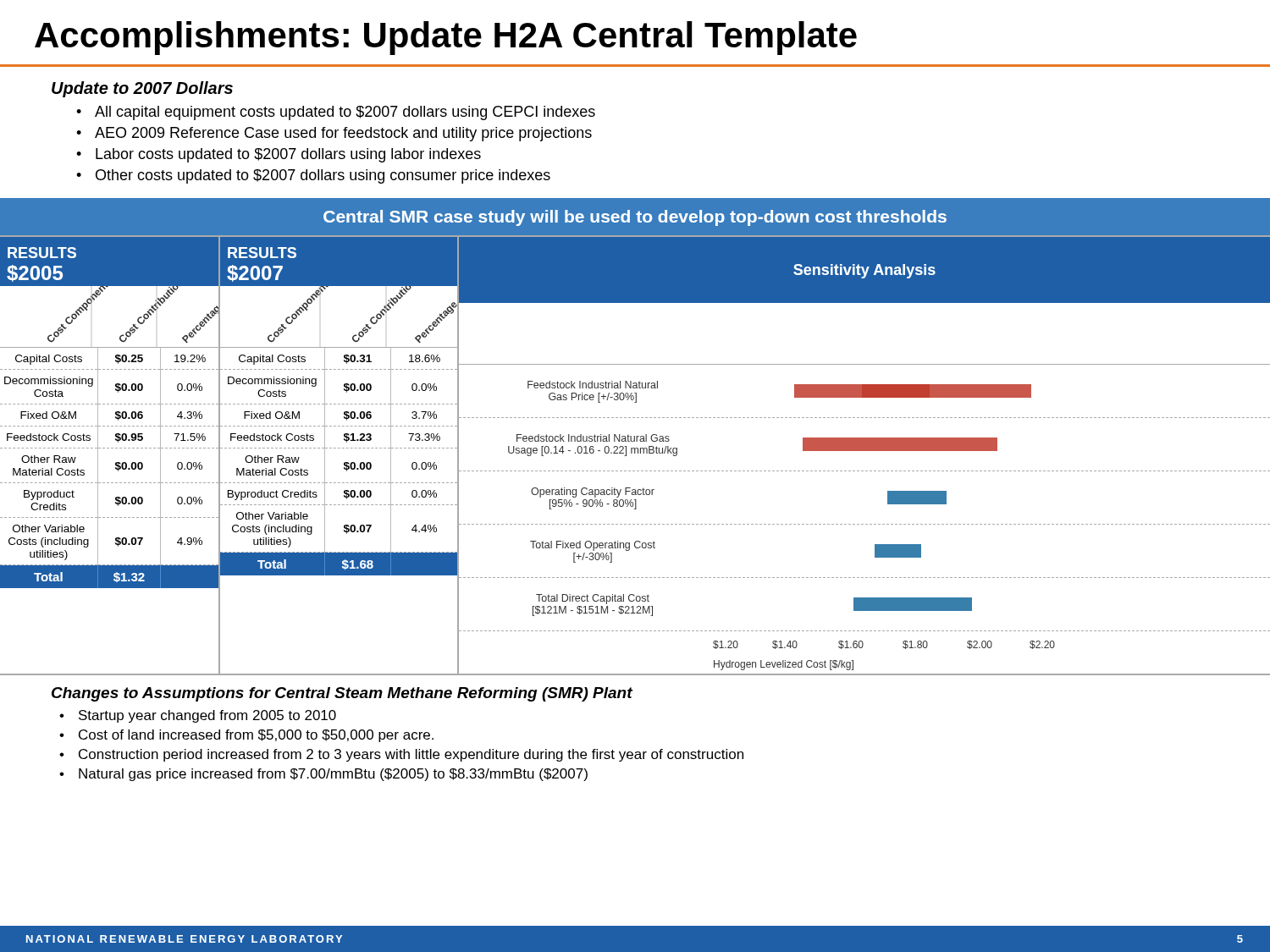This screenshot has height=952, width=1270.
Task: Find the block on this page that starts "Startup year changed"
Action: coord(207,715)
